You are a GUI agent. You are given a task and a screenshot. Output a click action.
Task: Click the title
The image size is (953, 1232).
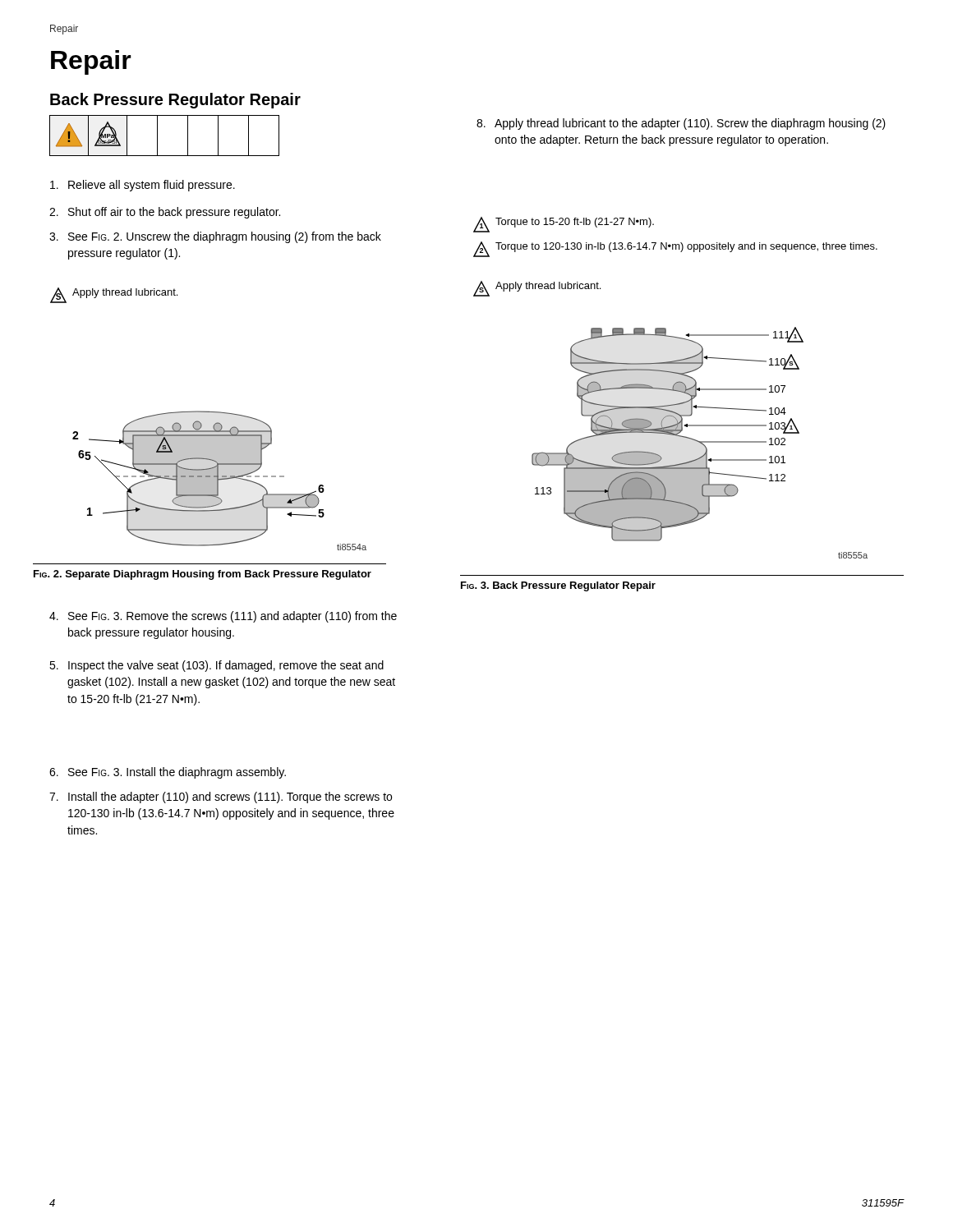pyautogui.click(x=90, y=60)
